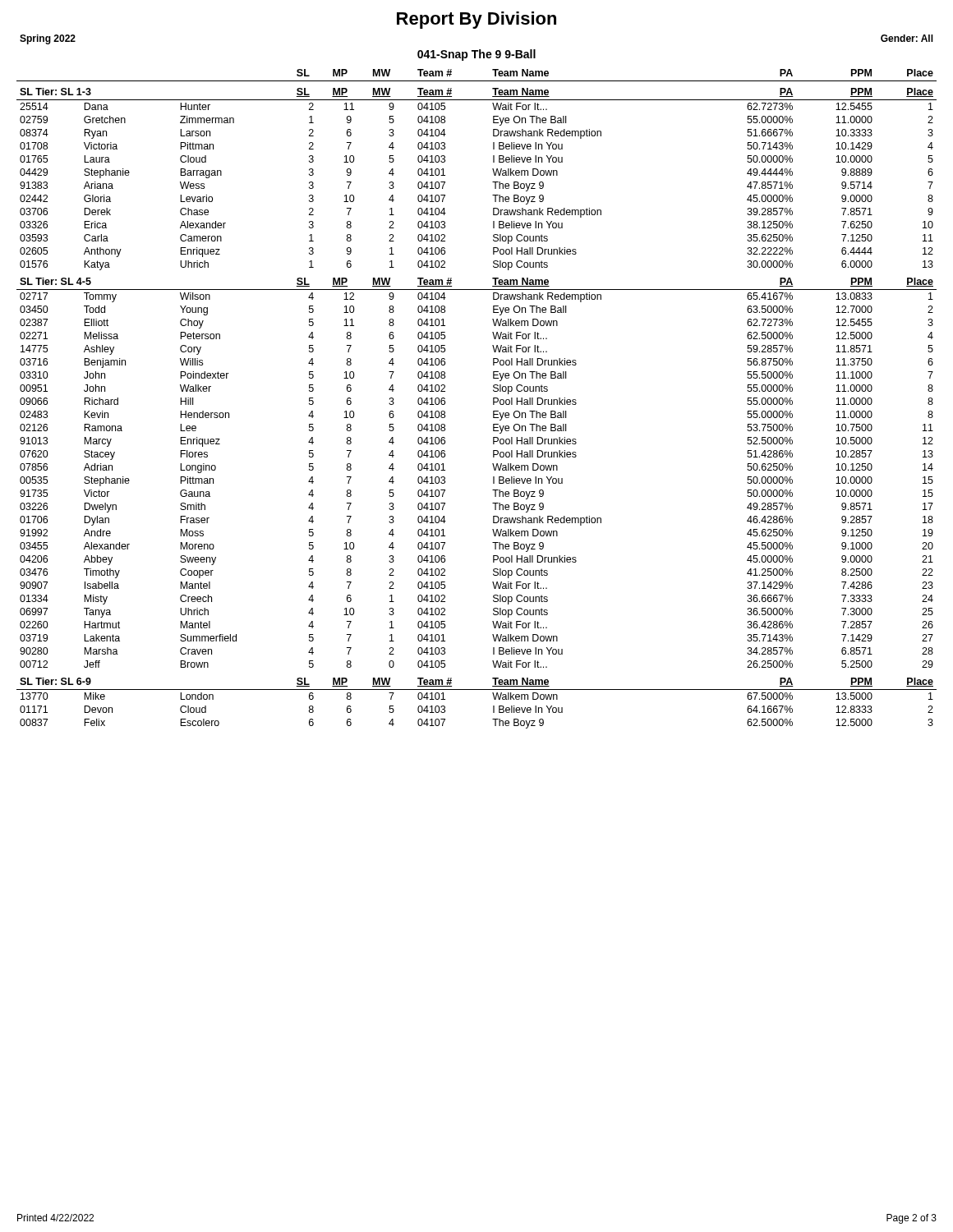Select the title

click(x=476, y=18)
